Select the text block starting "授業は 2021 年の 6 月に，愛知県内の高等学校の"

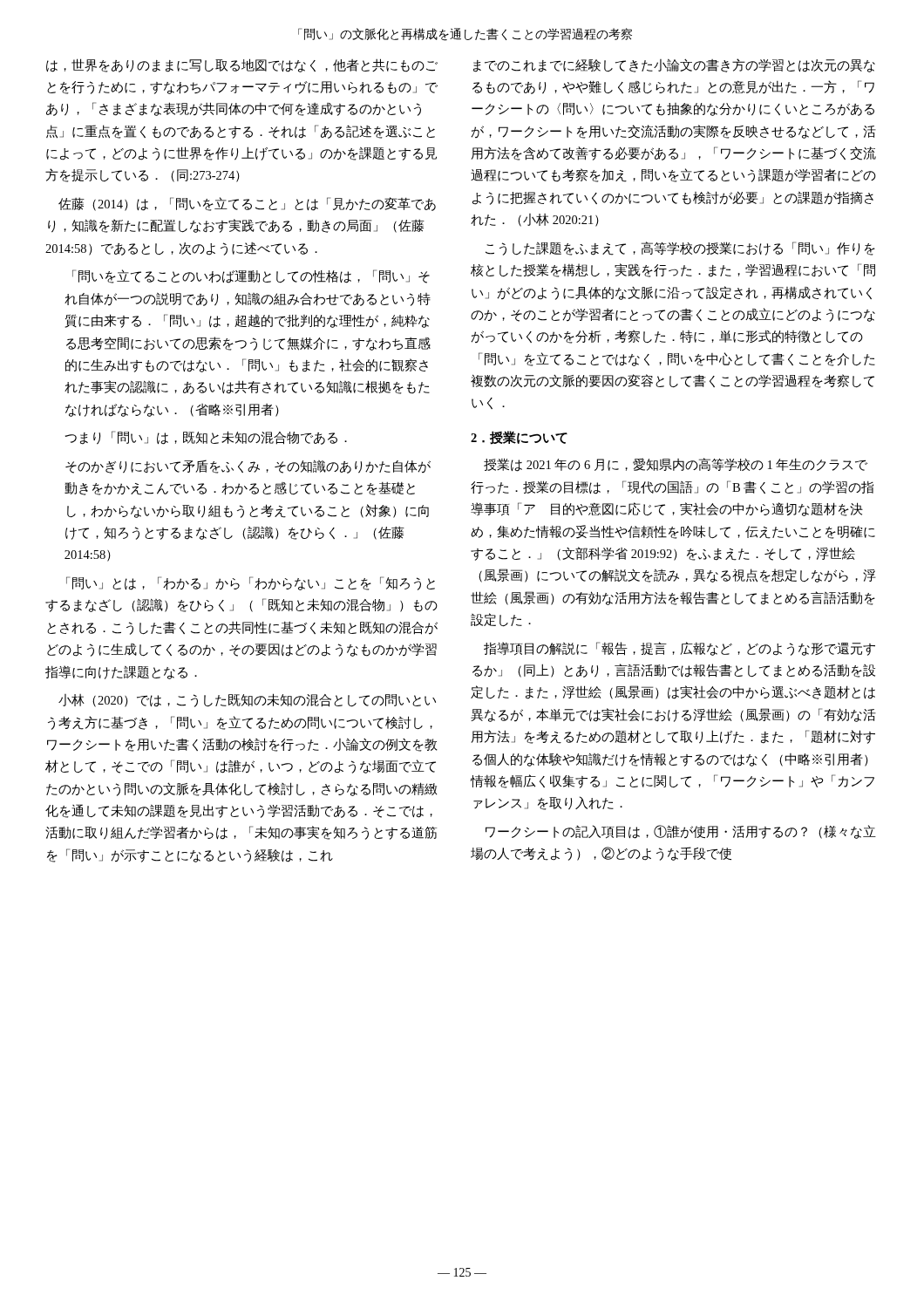(x=675, y=543)
